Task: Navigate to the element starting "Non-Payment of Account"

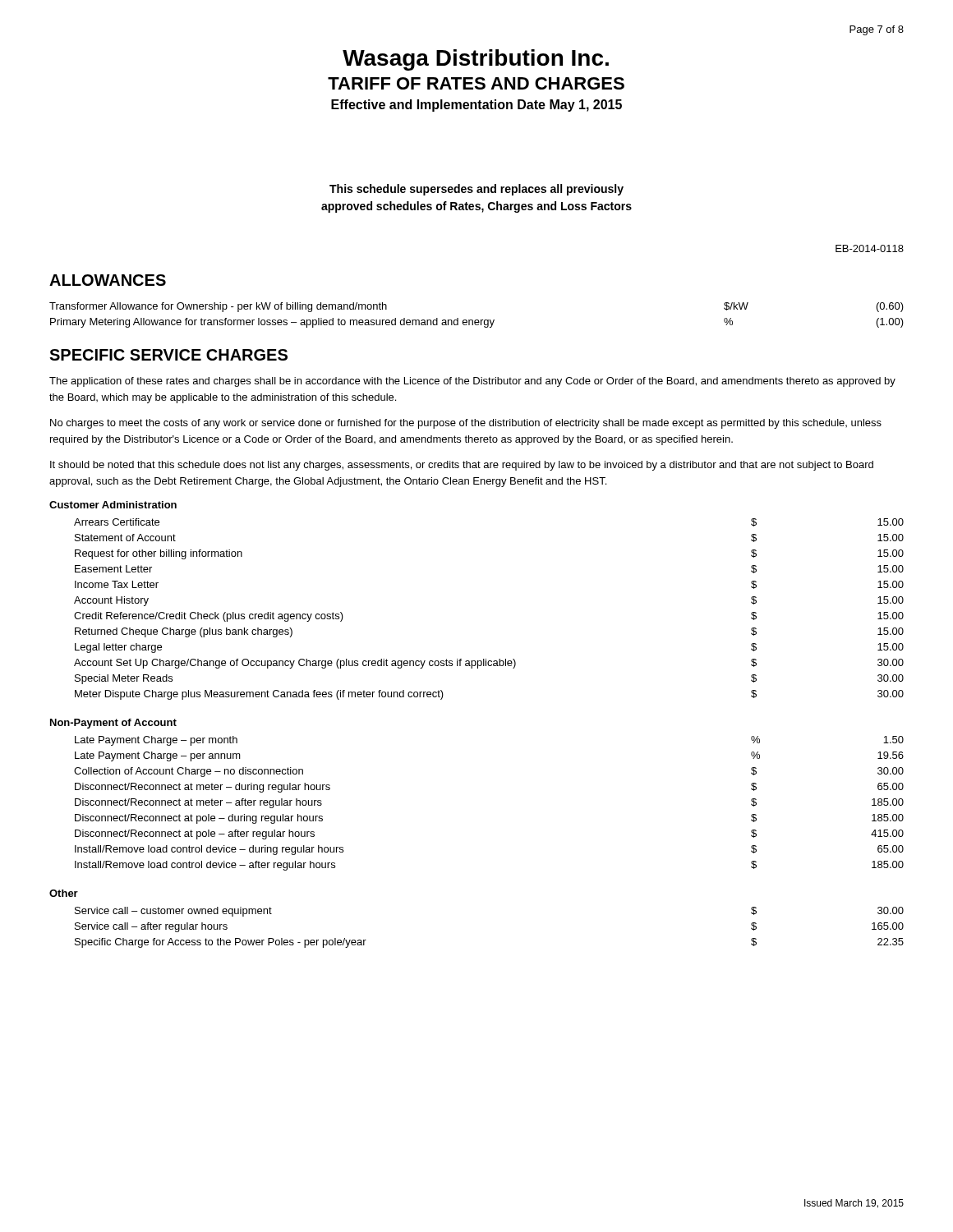Action: click(x=113, y=724)
